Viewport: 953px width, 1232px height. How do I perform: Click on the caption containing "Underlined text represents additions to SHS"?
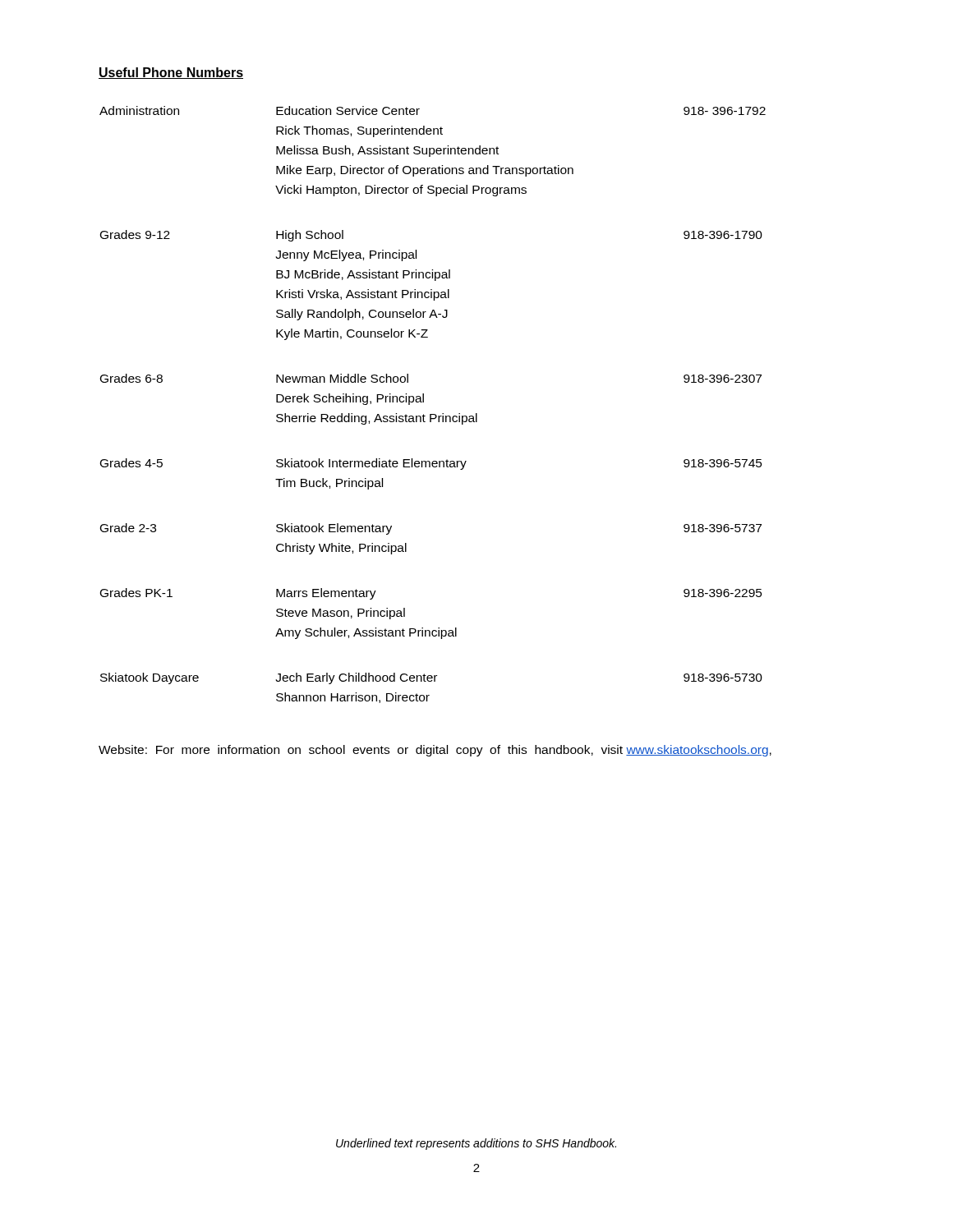(476, 1143)
